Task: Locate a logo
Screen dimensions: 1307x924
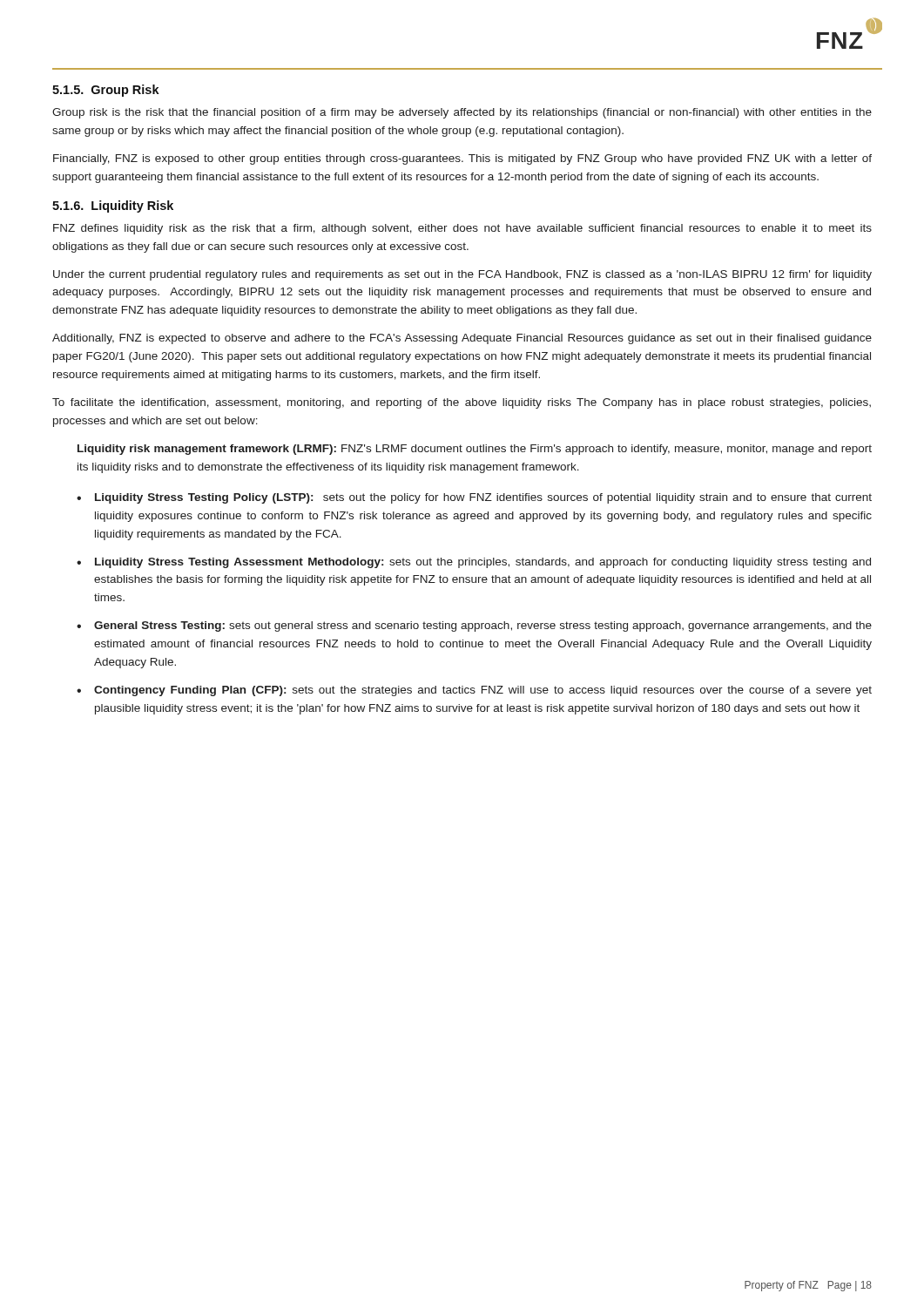Action: (x=847, y=40)
